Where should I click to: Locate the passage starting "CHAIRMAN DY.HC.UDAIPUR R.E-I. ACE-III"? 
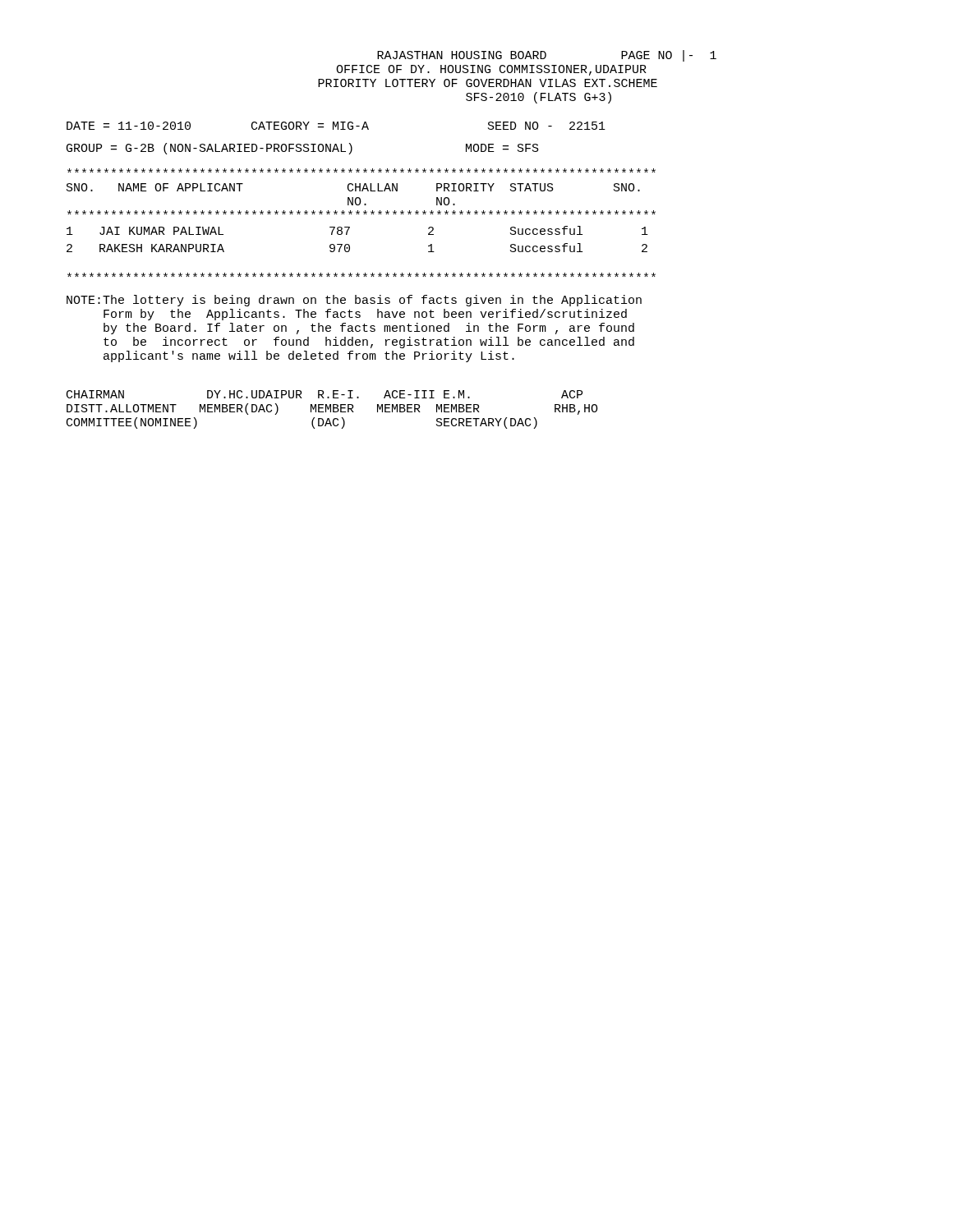[332, 409]
